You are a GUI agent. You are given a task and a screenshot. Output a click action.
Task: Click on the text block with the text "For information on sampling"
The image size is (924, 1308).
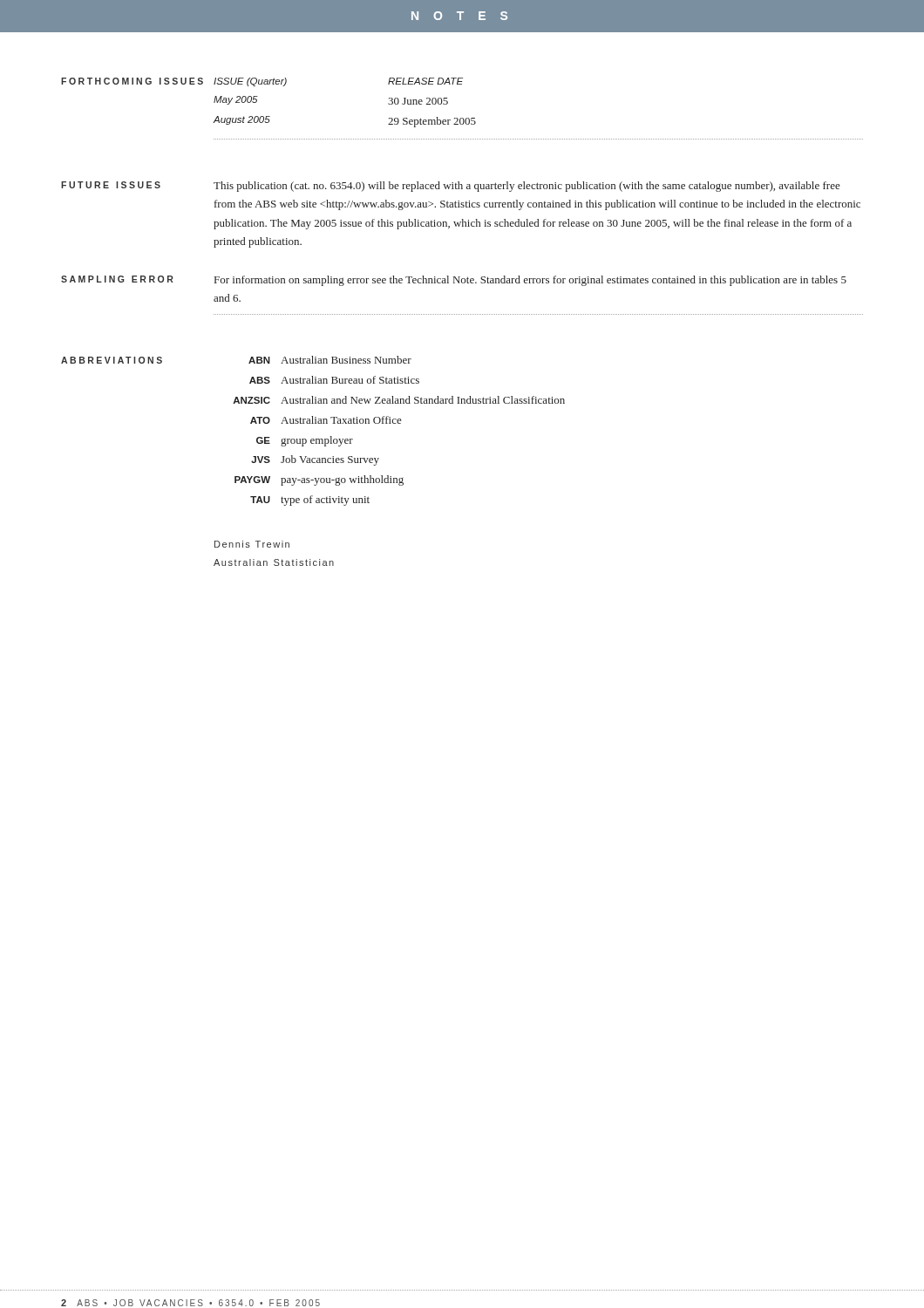click(538, 294)
